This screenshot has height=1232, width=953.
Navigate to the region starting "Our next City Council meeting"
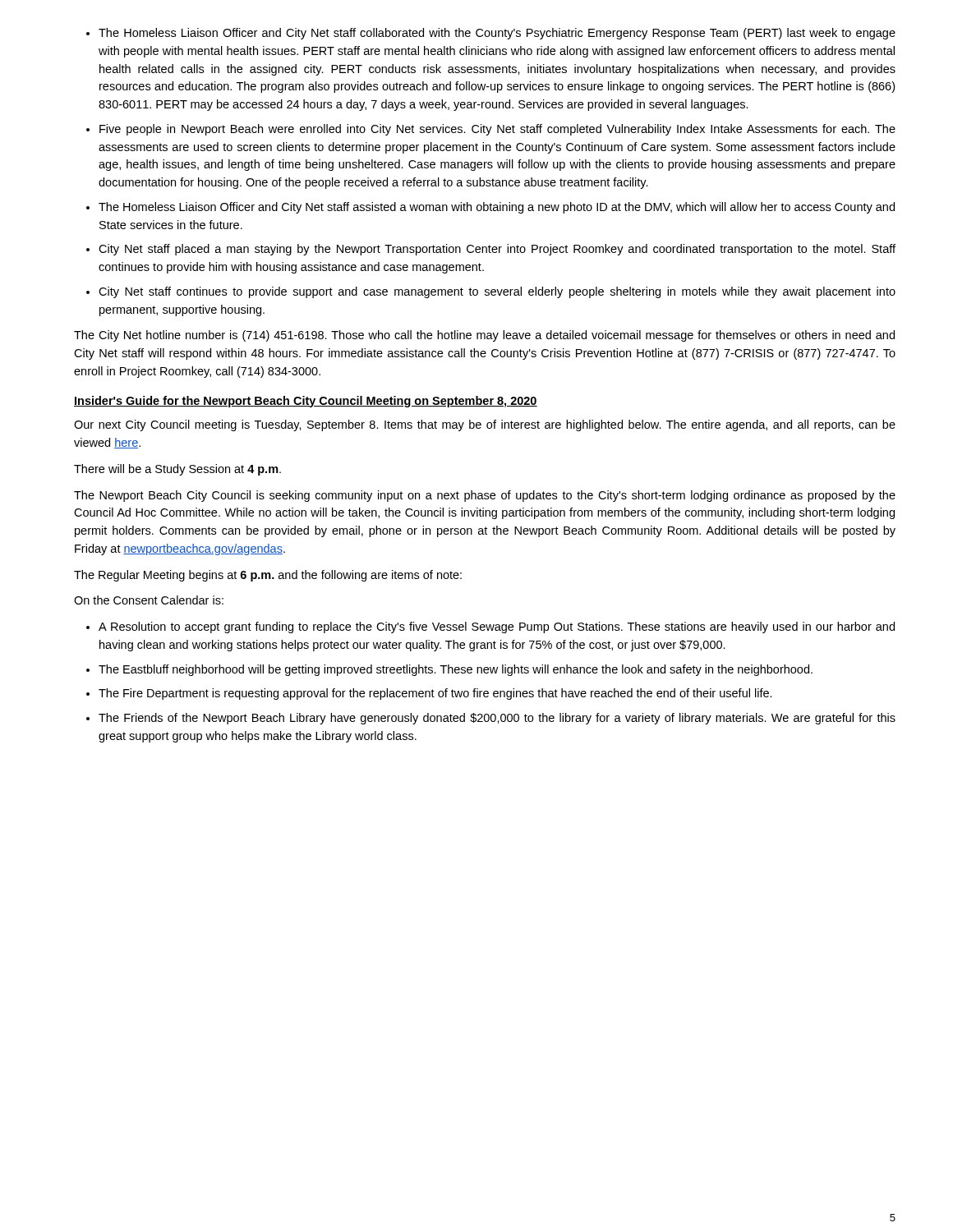[x=485, y=435]
